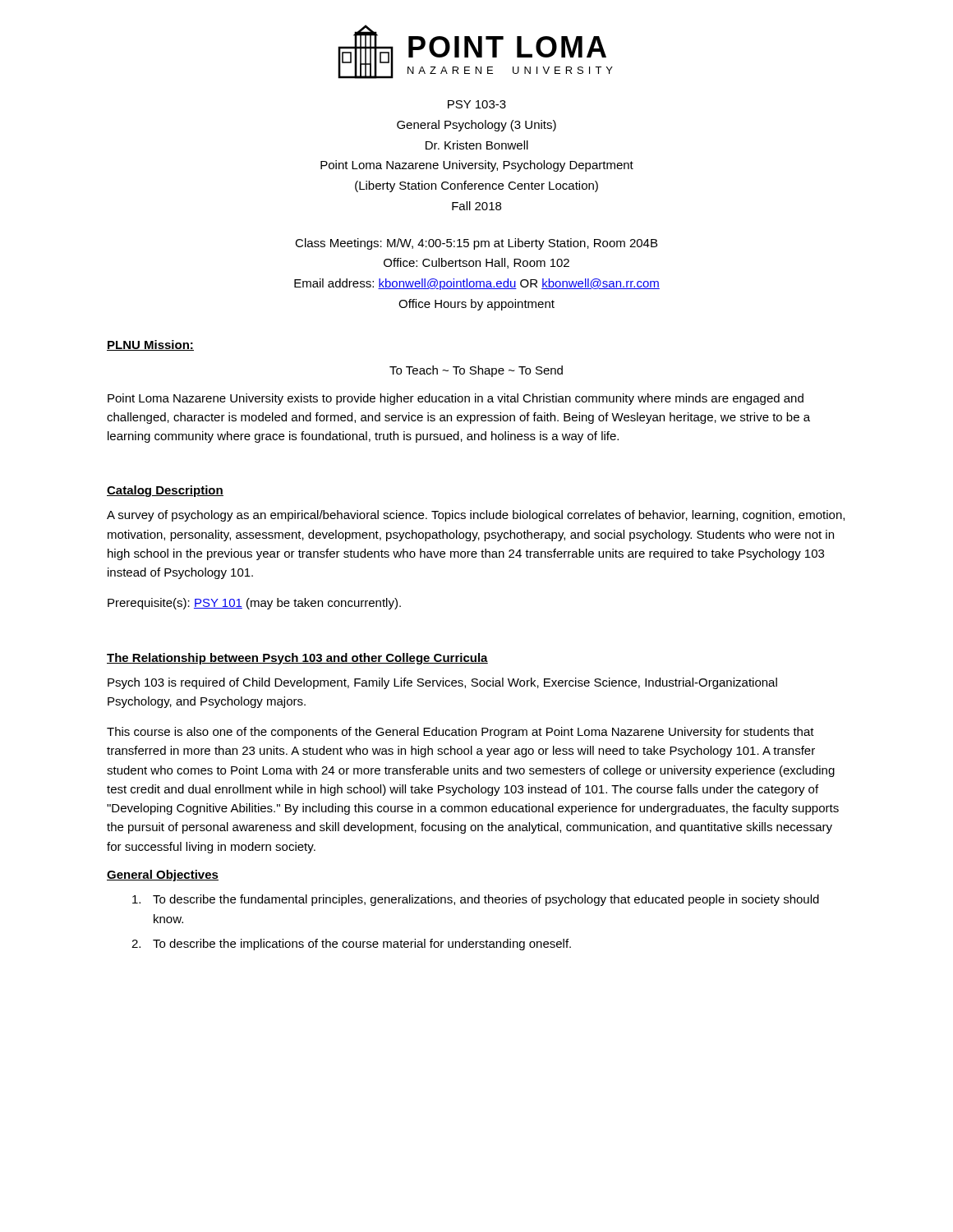Click the passage that begins "Class Meetings: M/W,"
This screenshot has height=1232, width=953.
476,273
